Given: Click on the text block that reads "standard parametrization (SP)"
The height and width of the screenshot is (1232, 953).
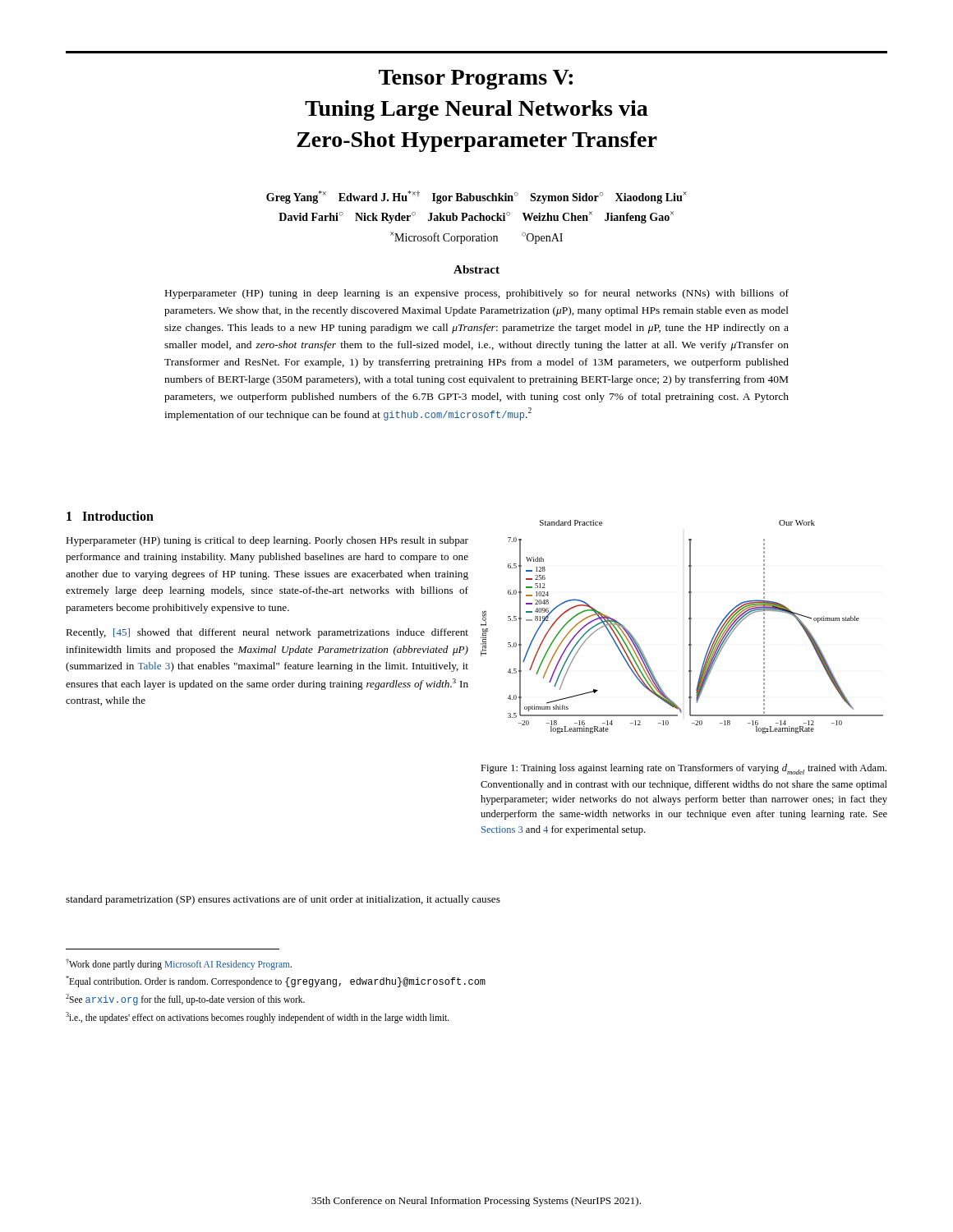Looking at the screenshot, I should [x=283, y=899].
